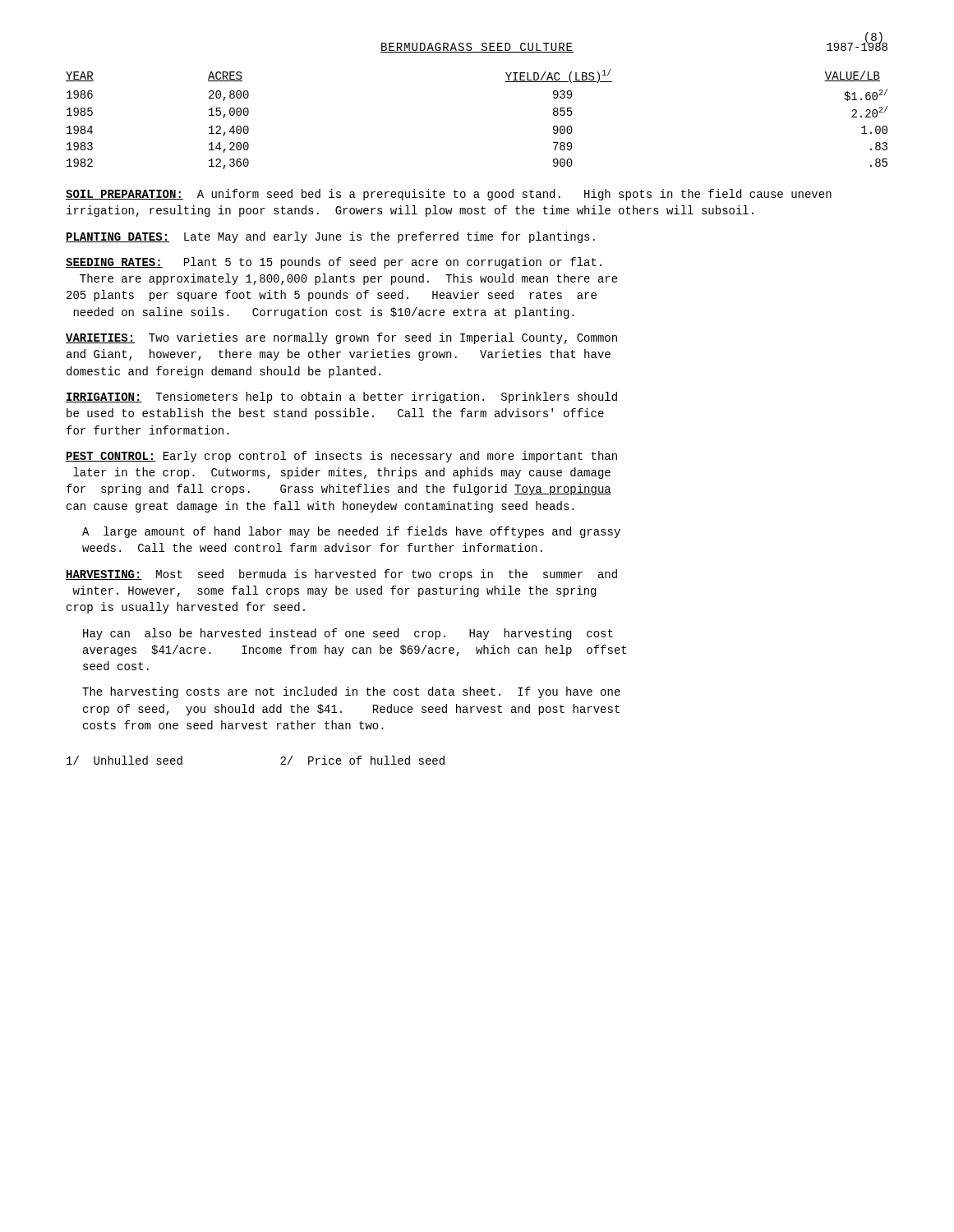Viewport: 954px width, 1232px height.
Task: Locate the text "1/ Unhulled seed 2/ Price of hulled seed"
Action: click(138, 761)
